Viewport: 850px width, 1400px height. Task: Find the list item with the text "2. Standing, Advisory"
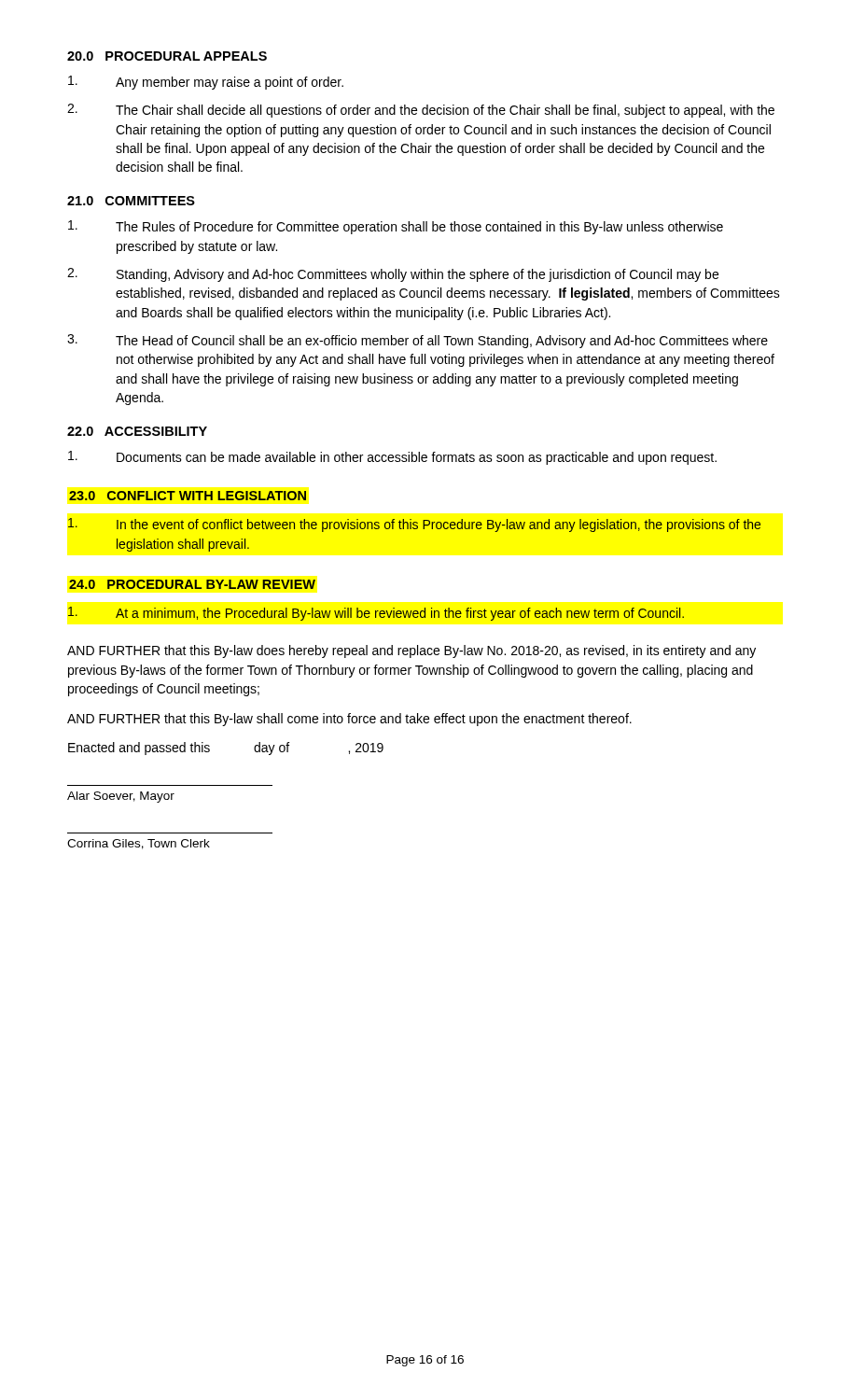(x=425, y=294)
